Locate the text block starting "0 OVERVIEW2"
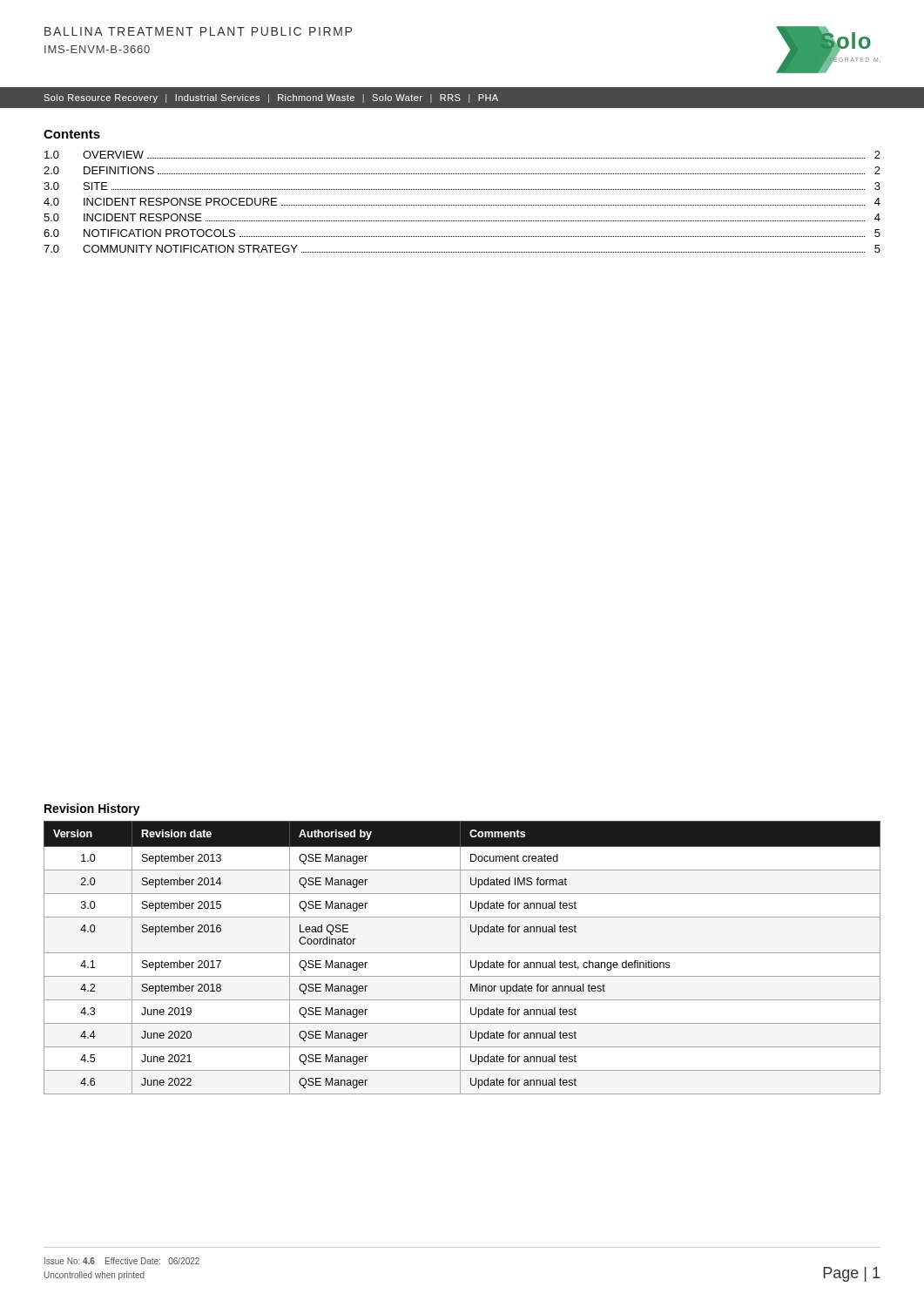The image size is (924, 1307). (462, 155)
